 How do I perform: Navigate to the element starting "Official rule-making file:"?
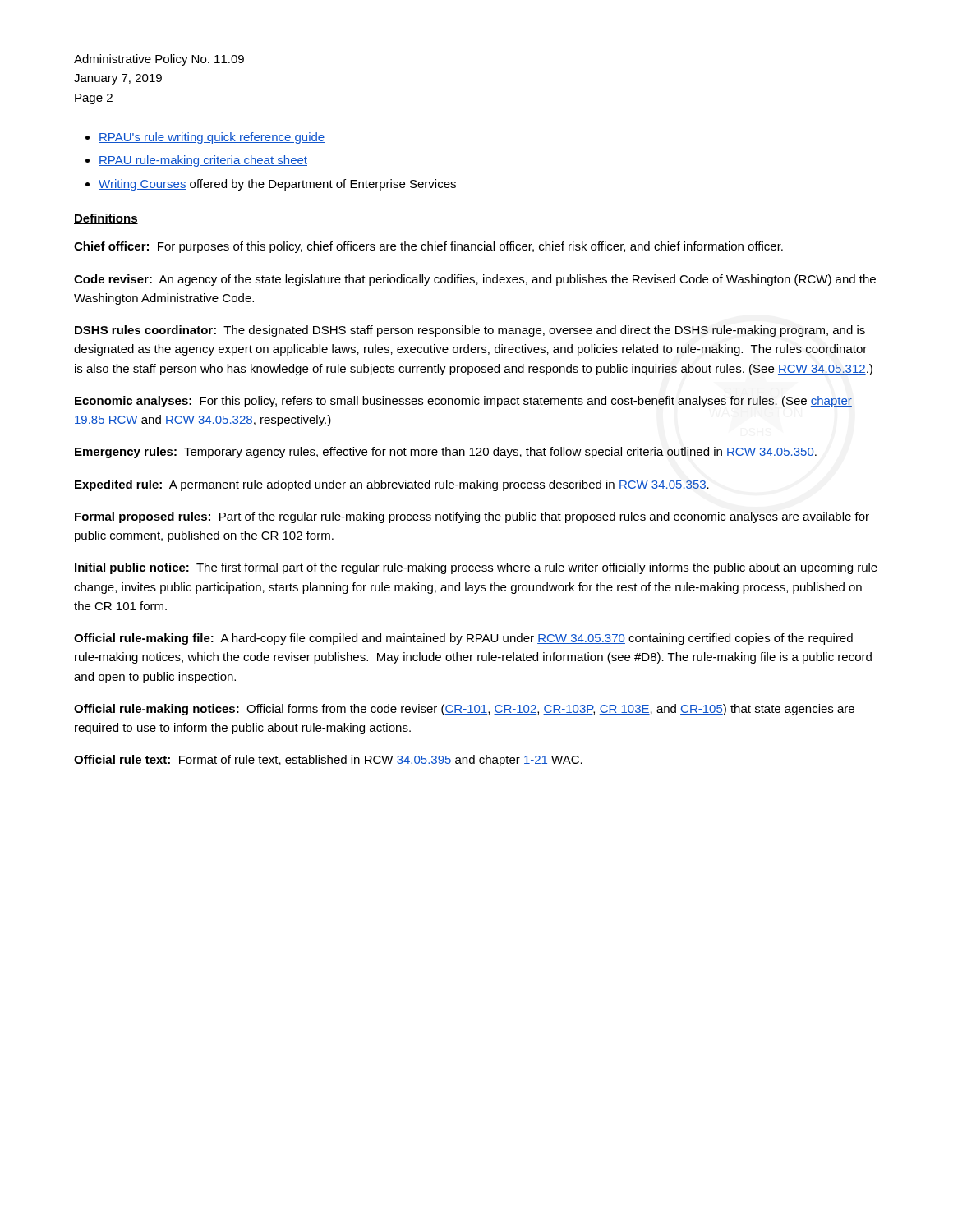tap(476, 657)
